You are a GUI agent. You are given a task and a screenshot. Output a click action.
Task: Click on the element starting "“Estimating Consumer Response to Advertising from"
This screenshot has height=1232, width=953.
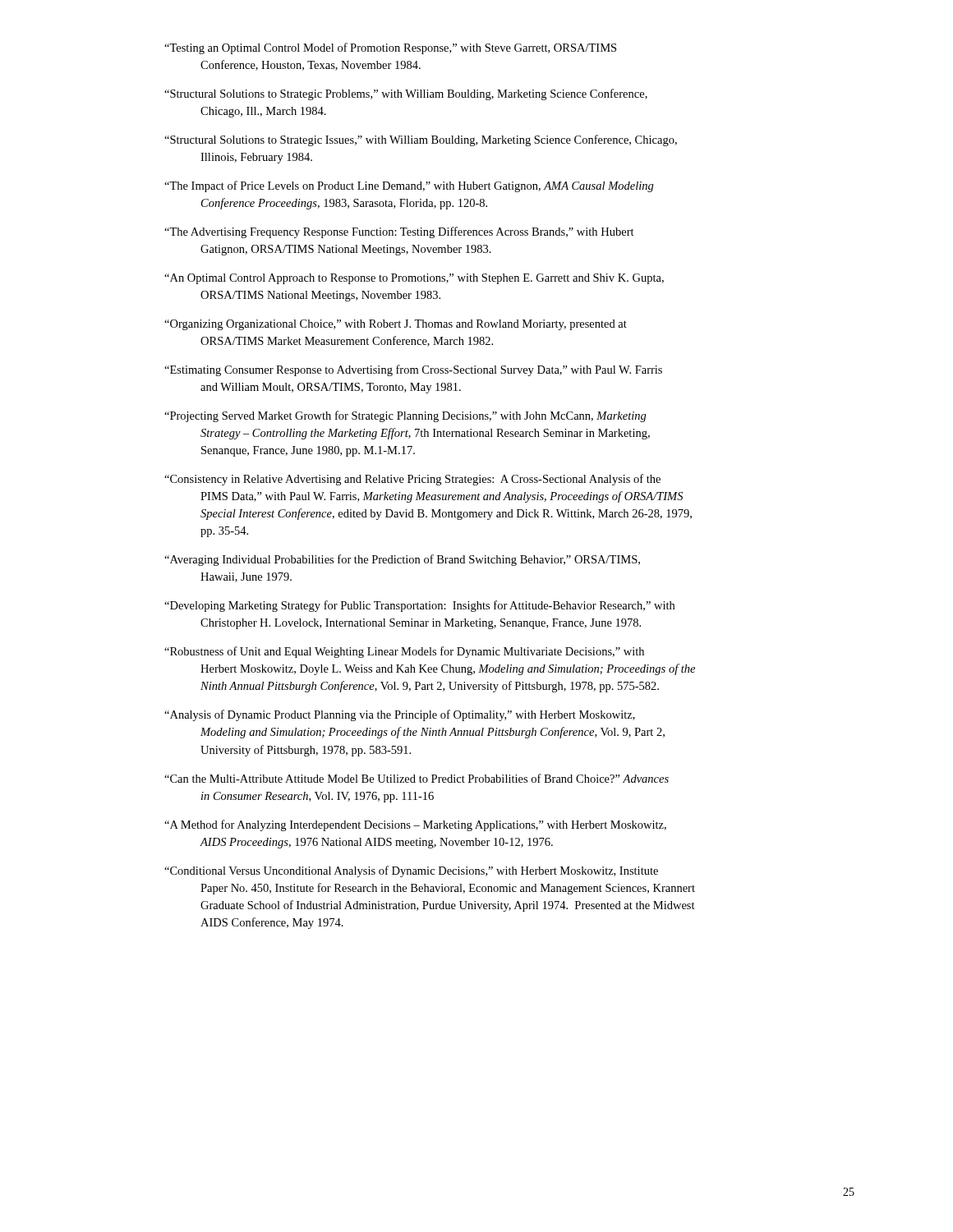coord(509,380)
